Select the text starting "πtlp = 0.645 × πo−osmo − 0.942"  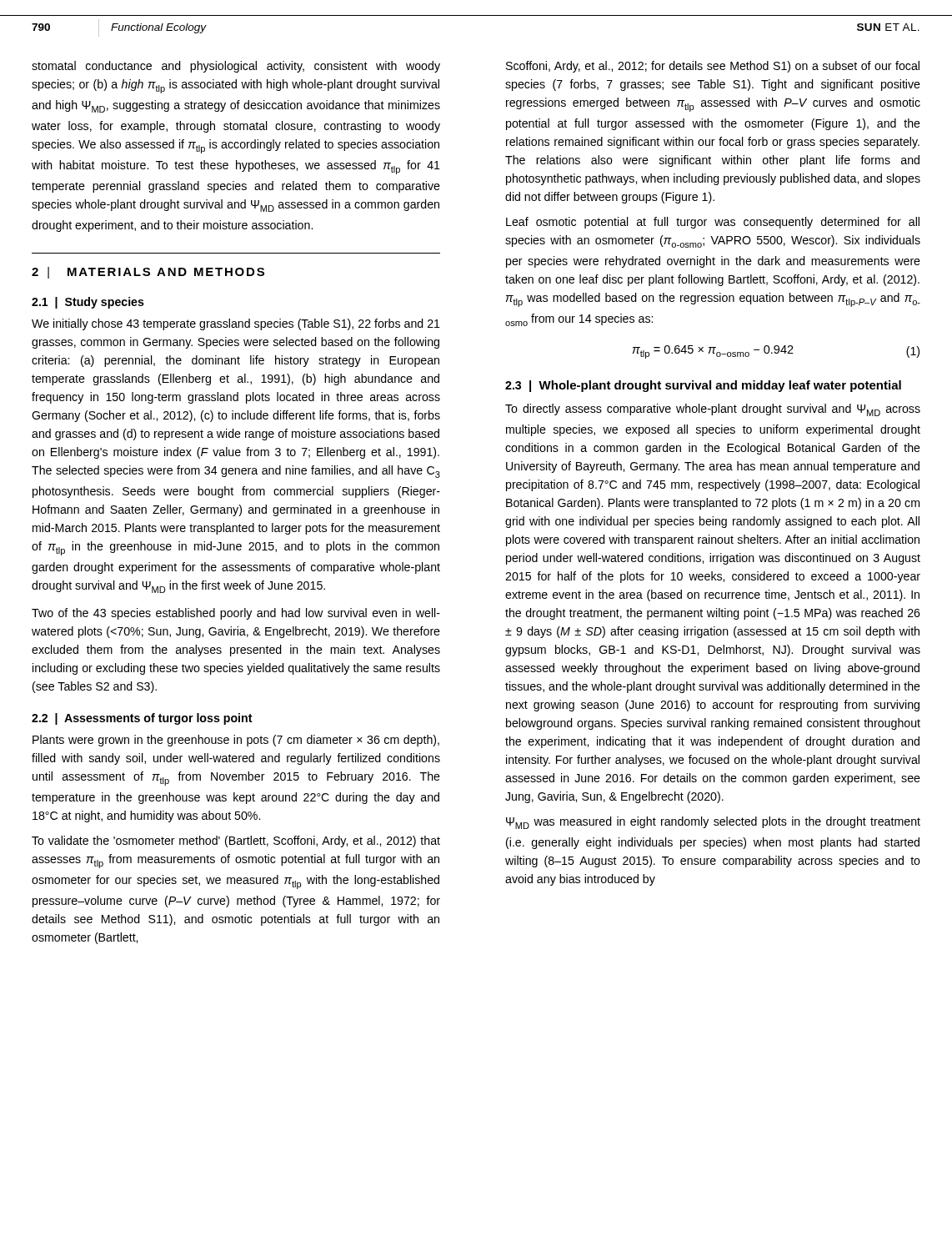(776, 351)
